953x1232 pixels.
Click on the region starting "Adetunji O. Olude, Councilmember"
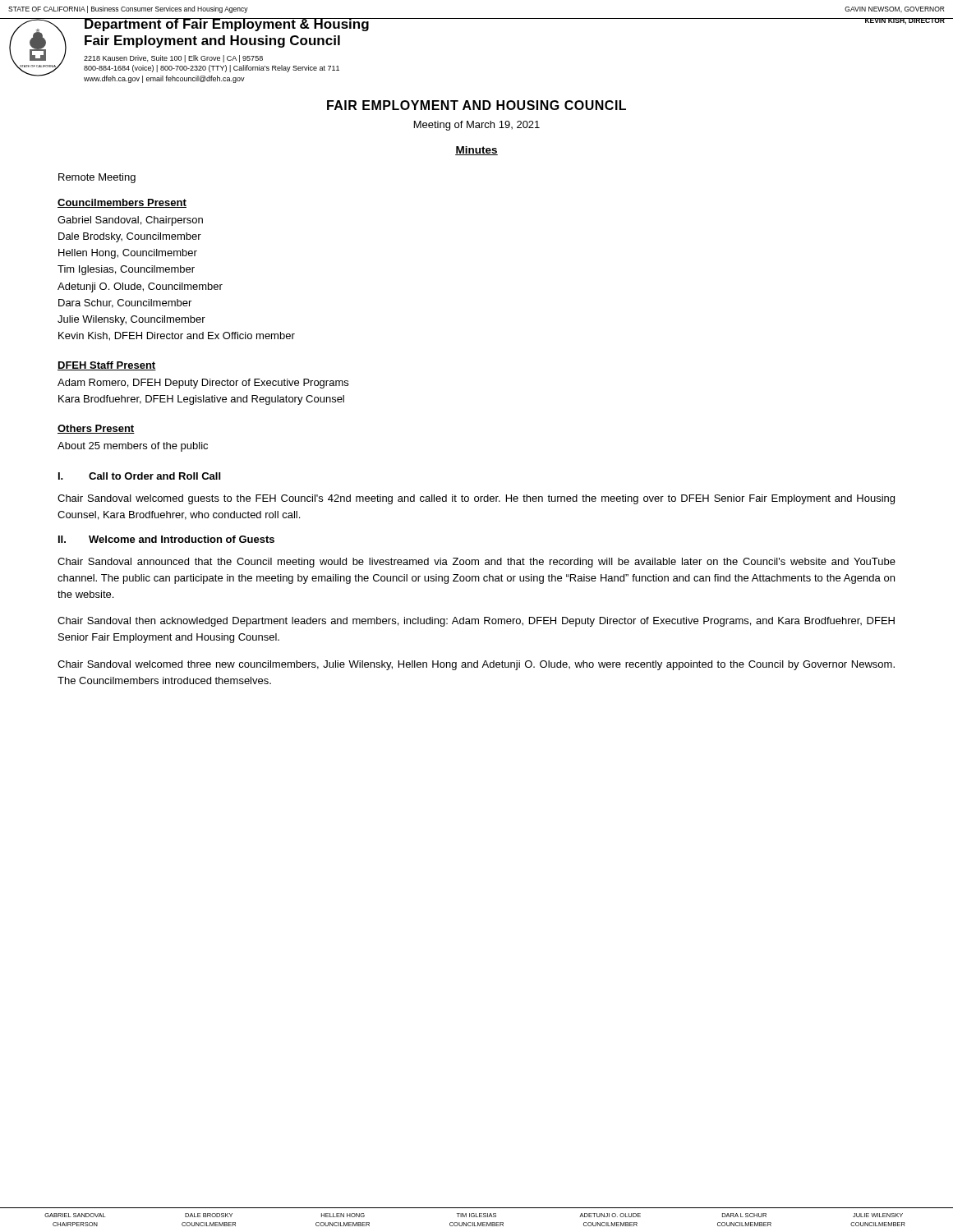point(140,286)
